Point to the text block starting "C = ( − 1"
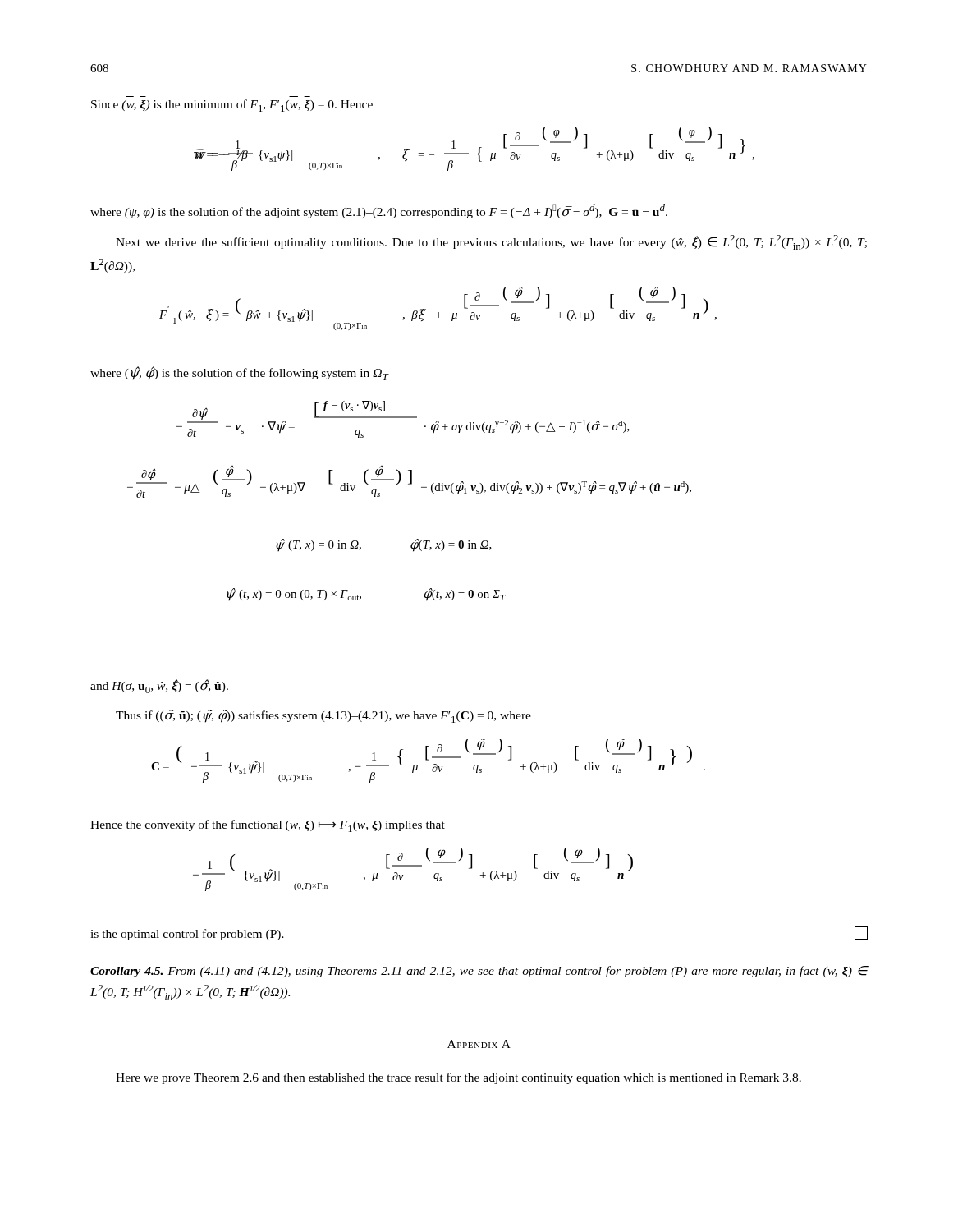 [x=479, y=771]
